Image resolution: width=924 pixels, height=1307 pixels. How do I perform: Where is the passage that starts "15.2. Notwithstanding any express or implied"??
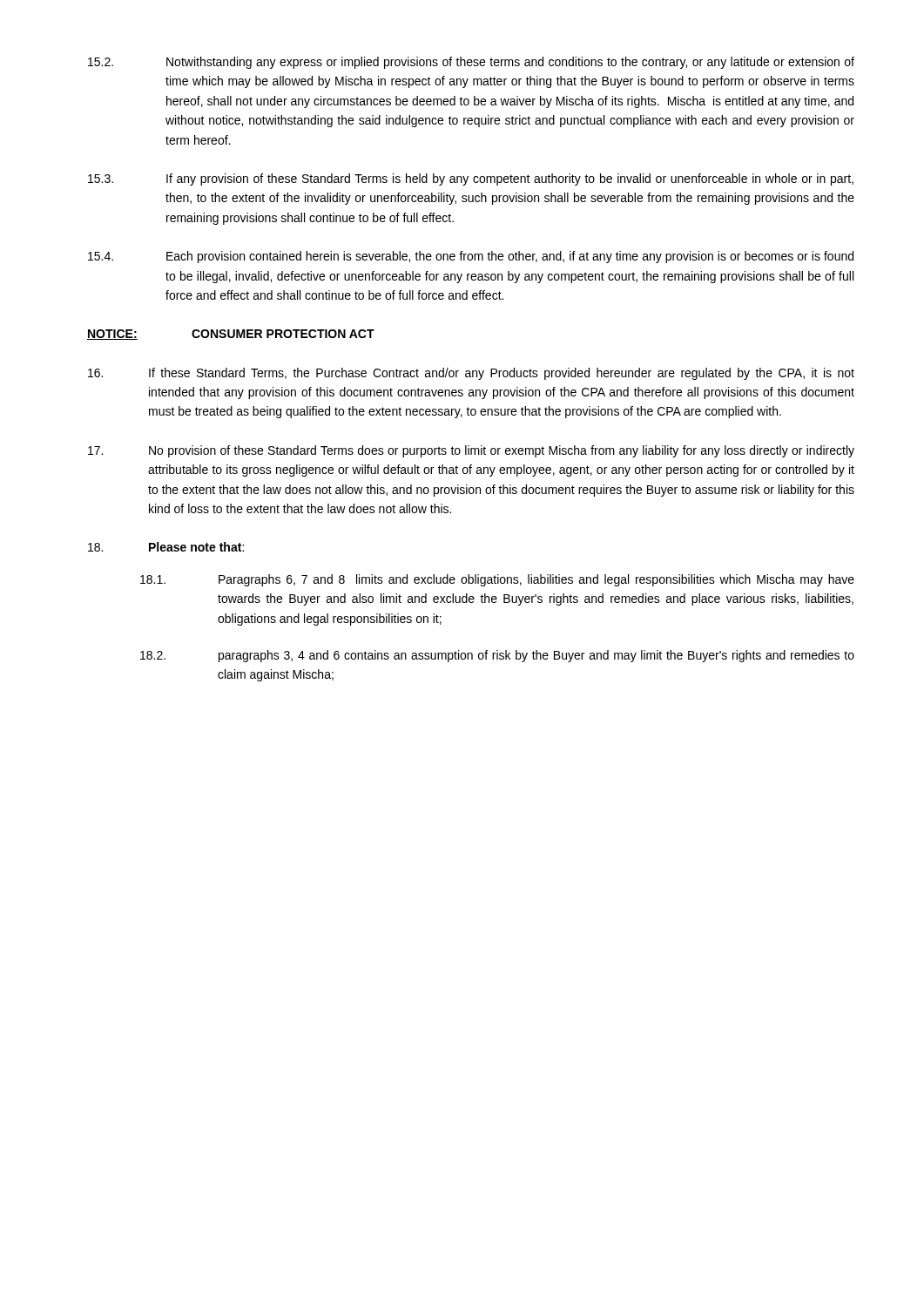click(471, 101)
